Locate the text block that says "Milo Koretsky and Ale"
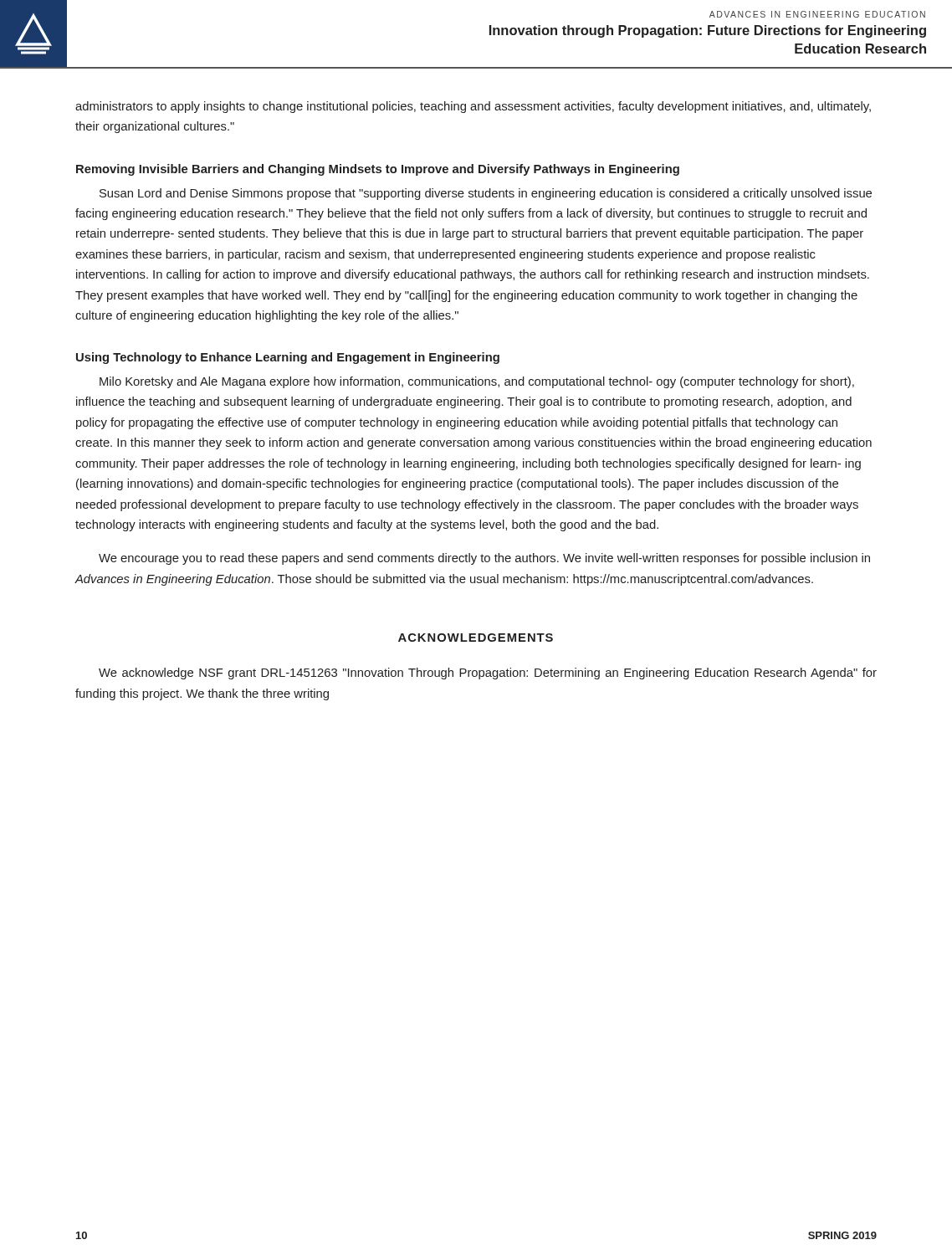Screen dimensions: 1255x952 474,453
